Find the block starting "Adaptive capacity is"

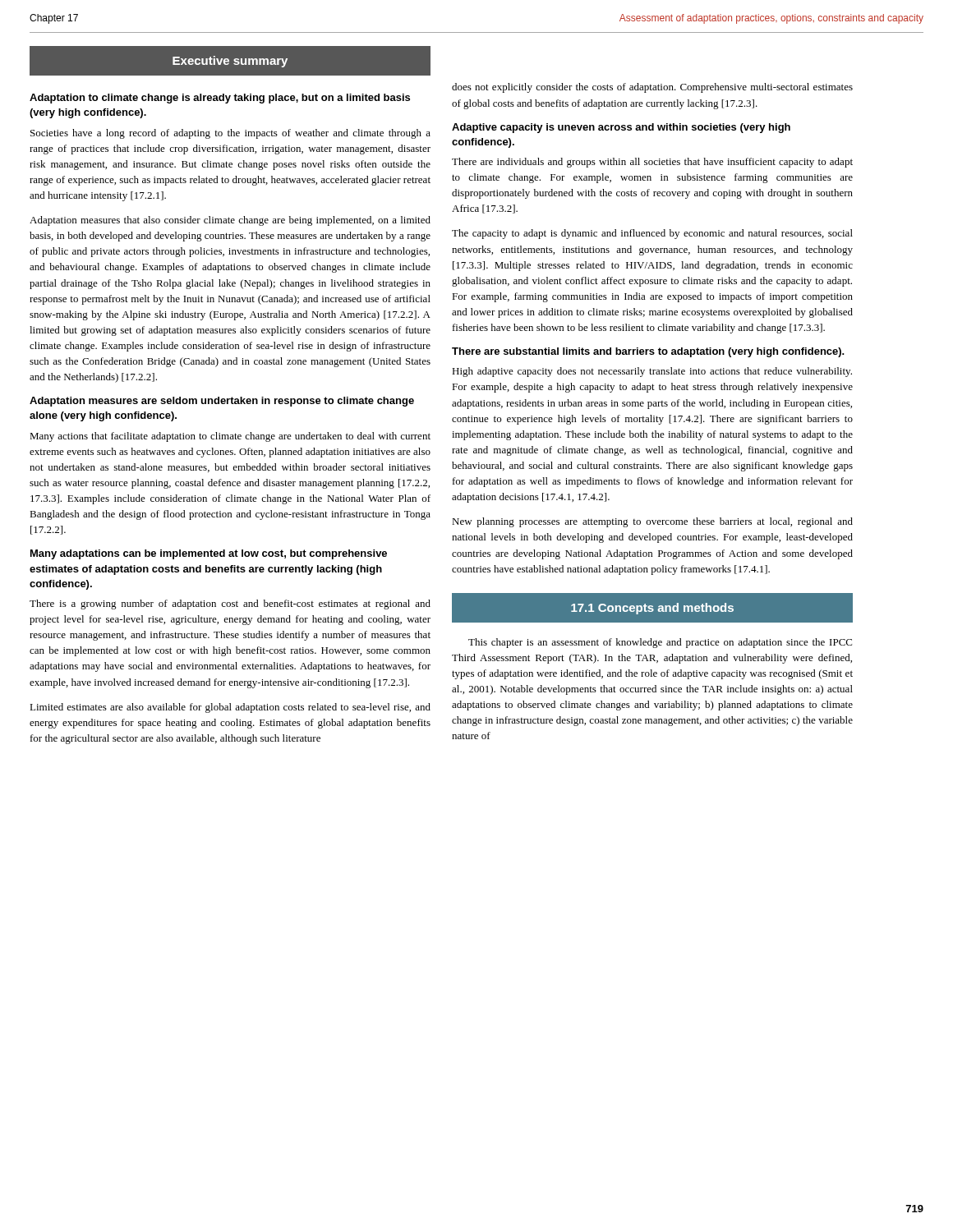click(621, 134)
